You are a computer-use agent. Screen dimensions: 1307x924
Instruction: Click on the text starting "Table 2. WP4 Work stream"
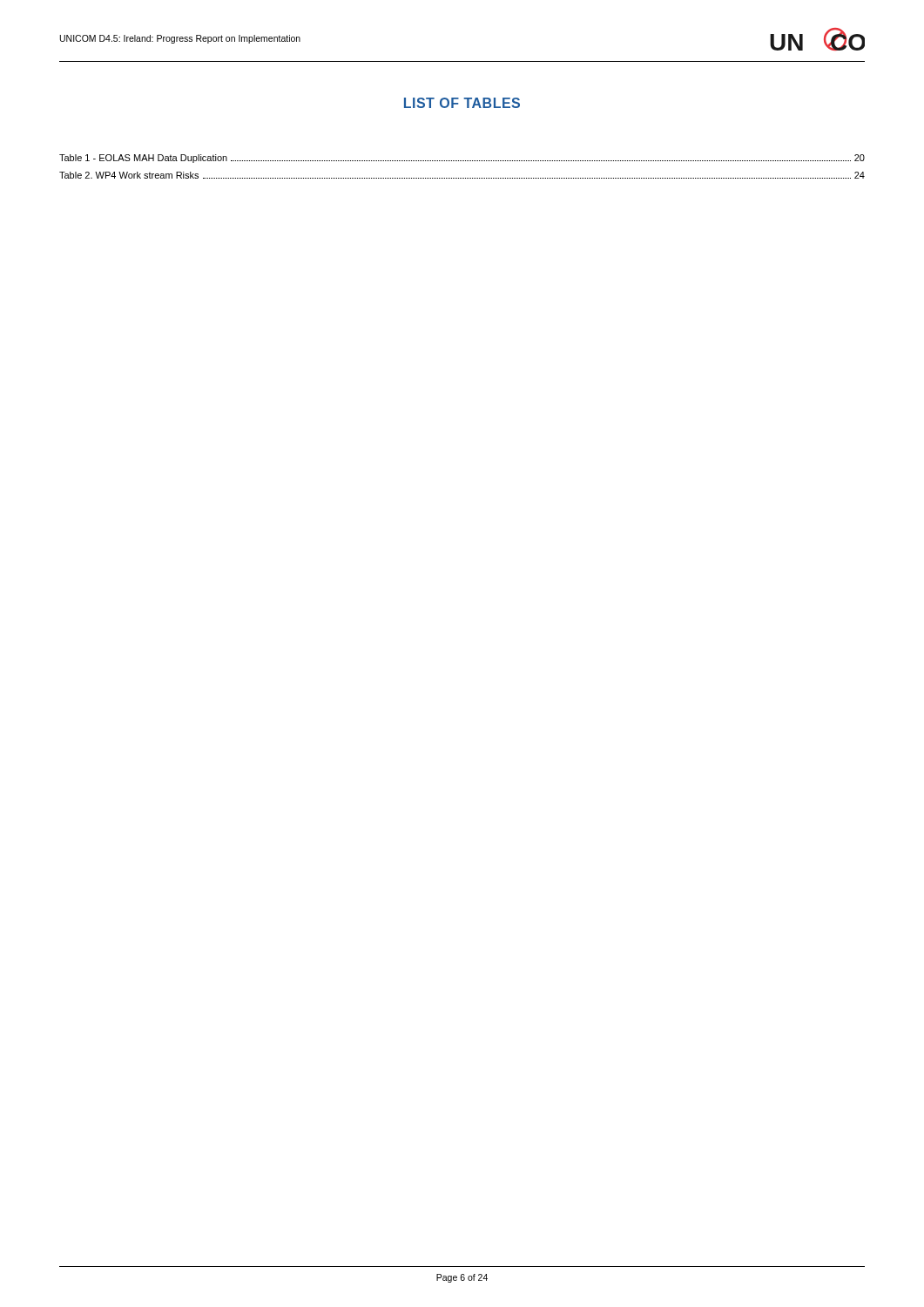click(462, 175)
